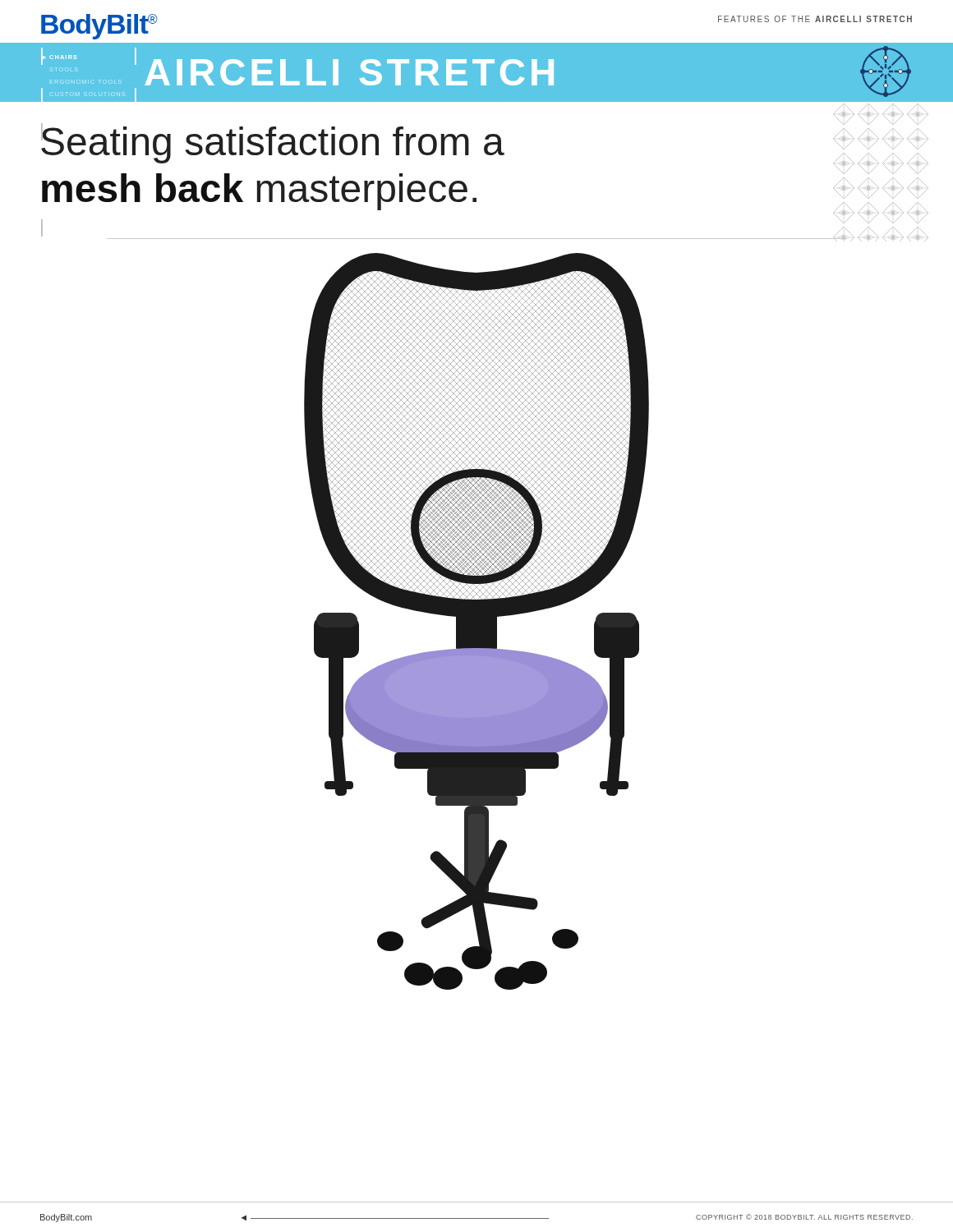Find the element starting "AIRCELLI STRETCH"
The width and height of the screenshot is (953, 1232).
[352, 72]
